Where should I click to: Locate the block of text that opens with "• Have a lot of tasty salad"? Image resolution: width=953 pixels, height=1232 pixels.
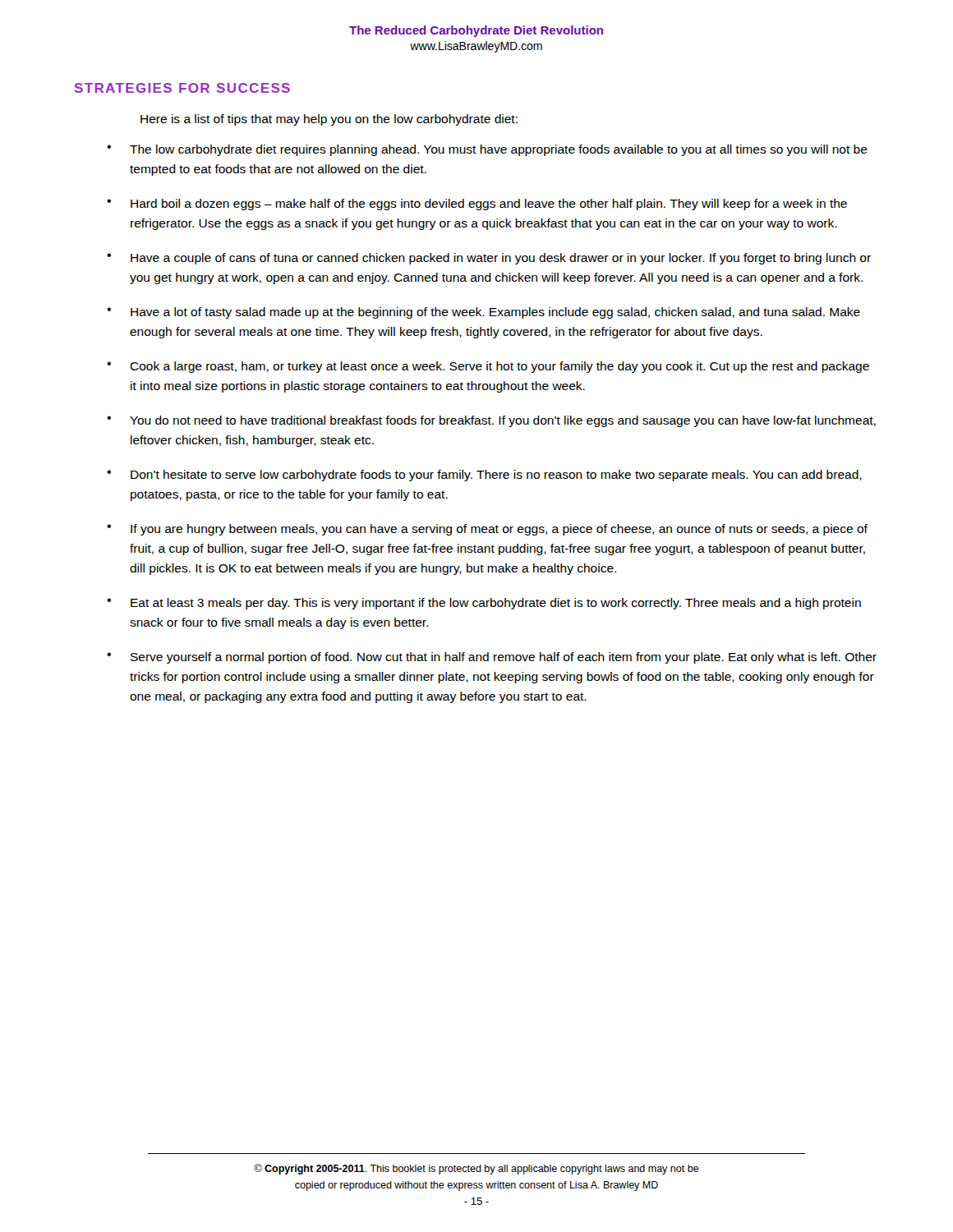493,322
